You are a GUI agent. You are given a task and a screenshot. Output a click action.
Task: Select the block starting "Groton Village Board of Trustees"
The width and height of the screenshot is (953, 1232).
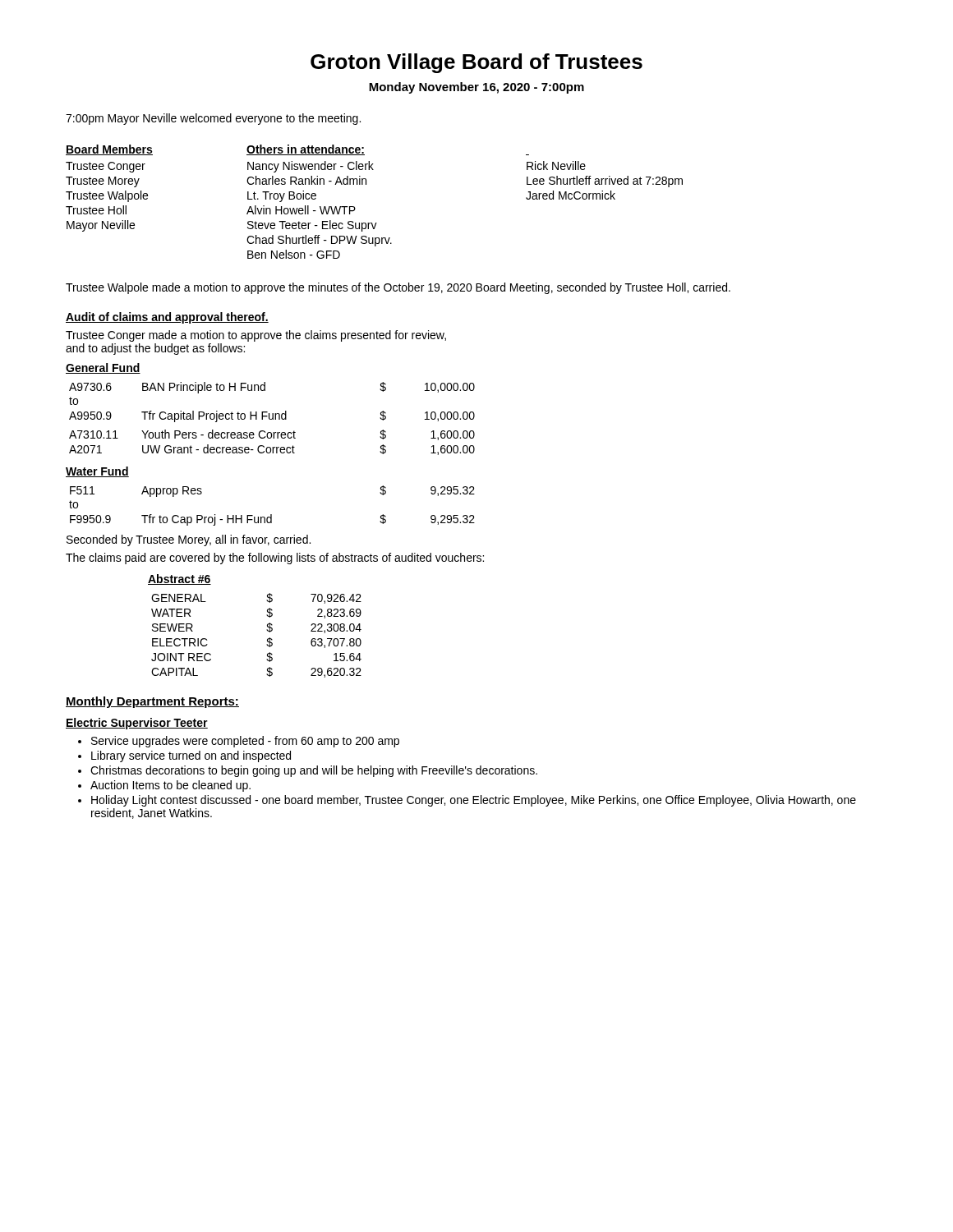pos(476,62)
